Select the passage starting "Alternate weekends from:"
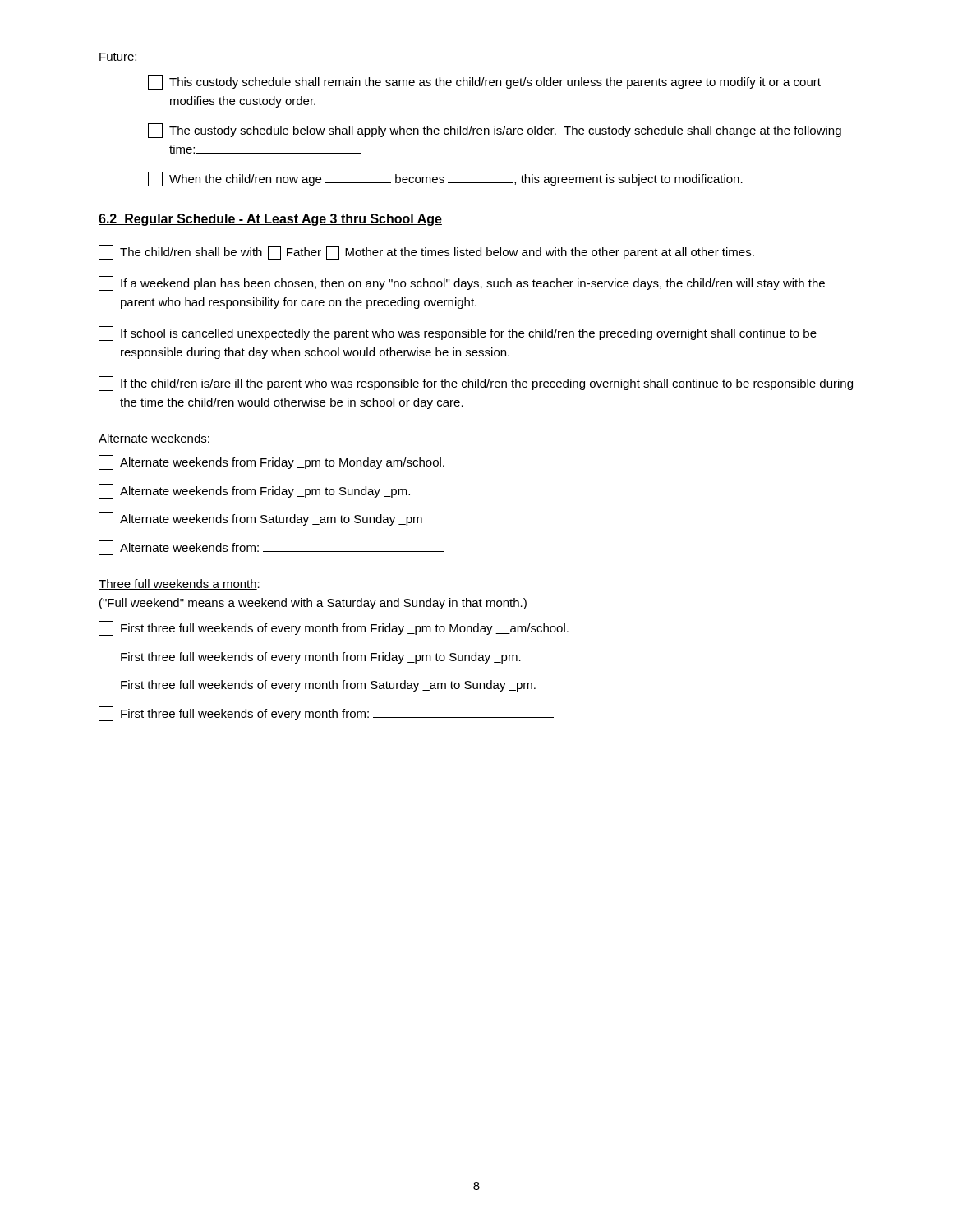Viewport: 953px width, 1232px height. click(x=271, y=548)
